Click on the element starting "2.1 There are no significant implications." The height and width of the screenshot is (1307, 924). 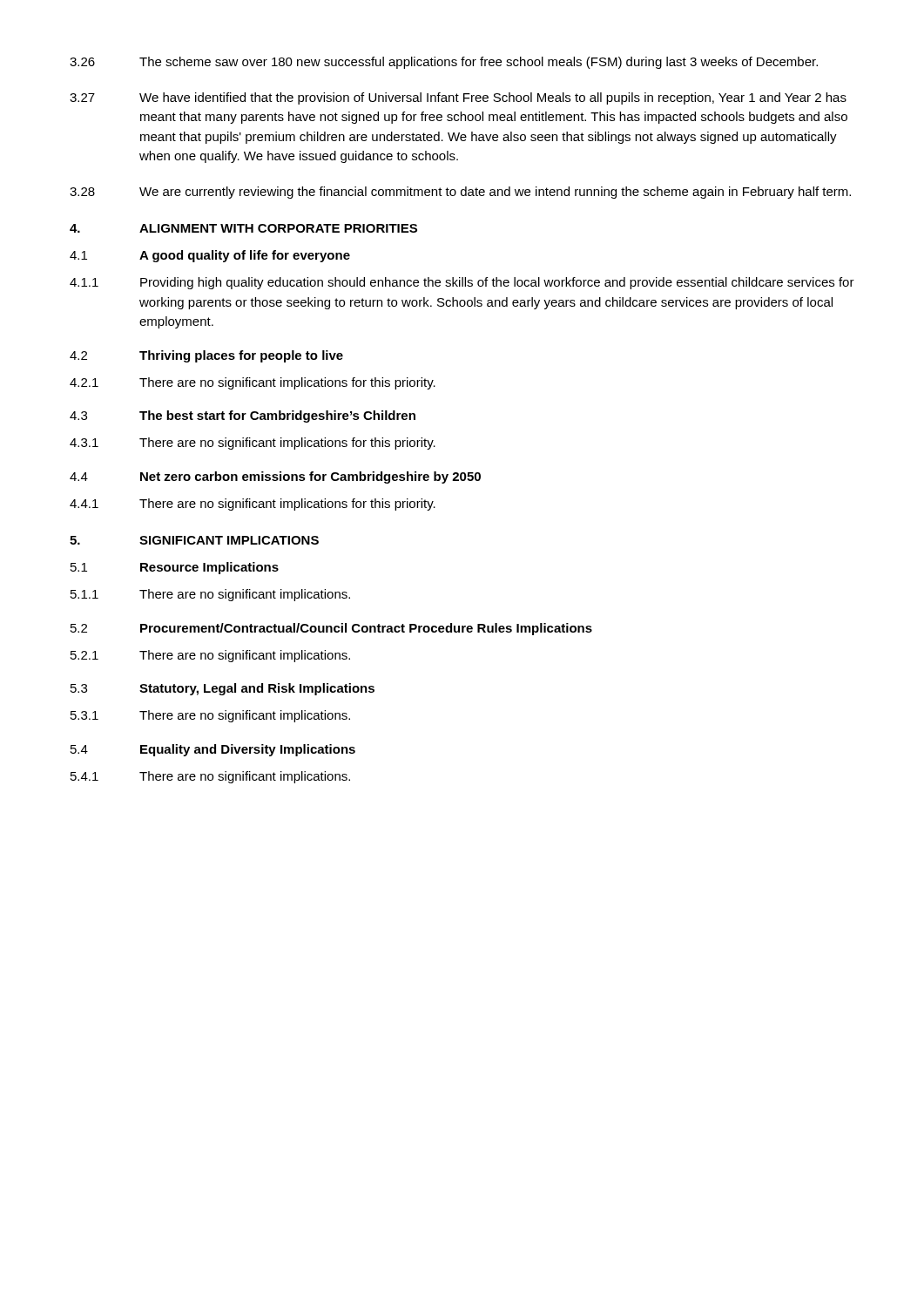pyautogui.click(x=210, y=656)
